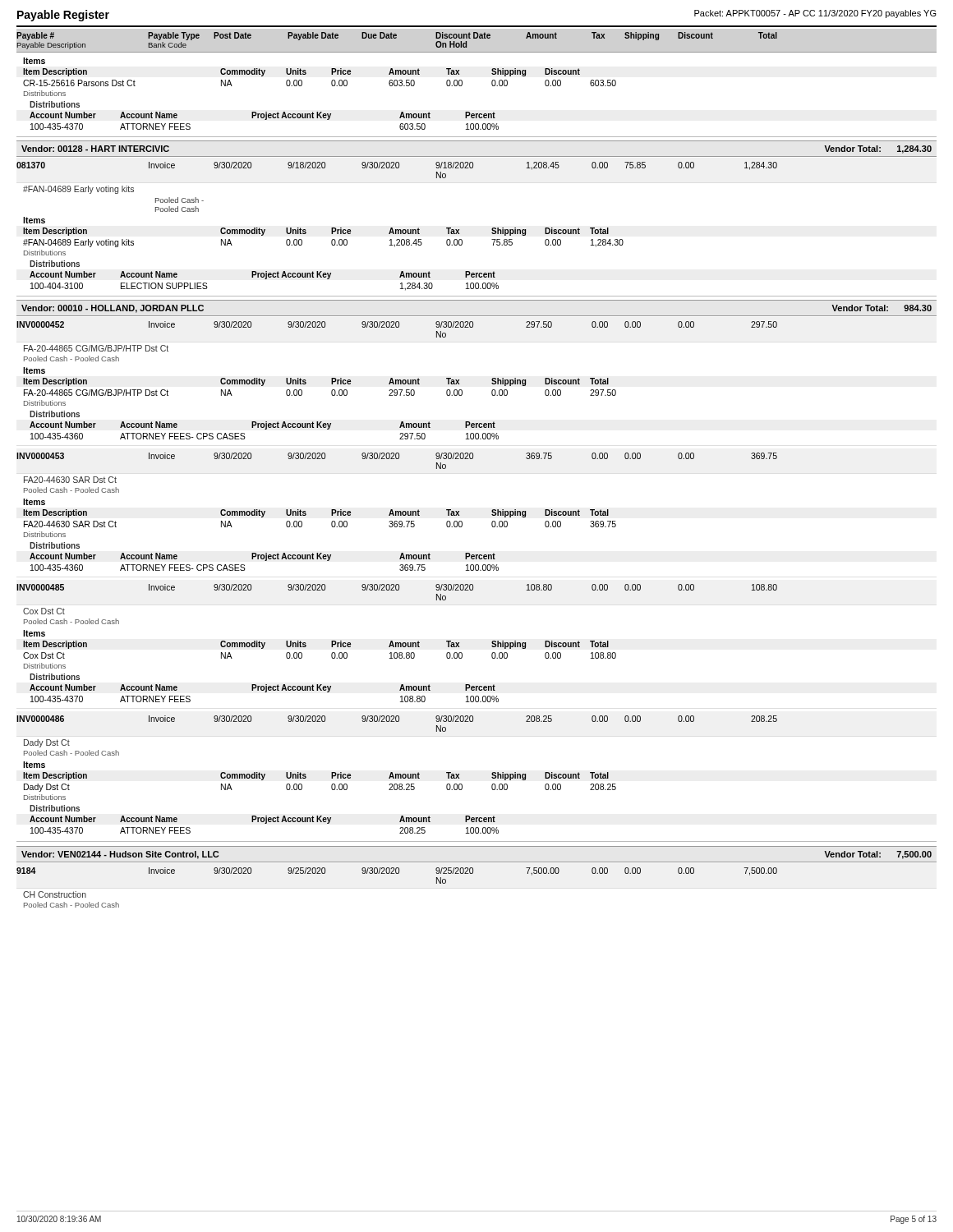Find the section header containing "Vendor: VEN02144 - Hudson"
This screenshot has width=953, height=1232.
476,854
